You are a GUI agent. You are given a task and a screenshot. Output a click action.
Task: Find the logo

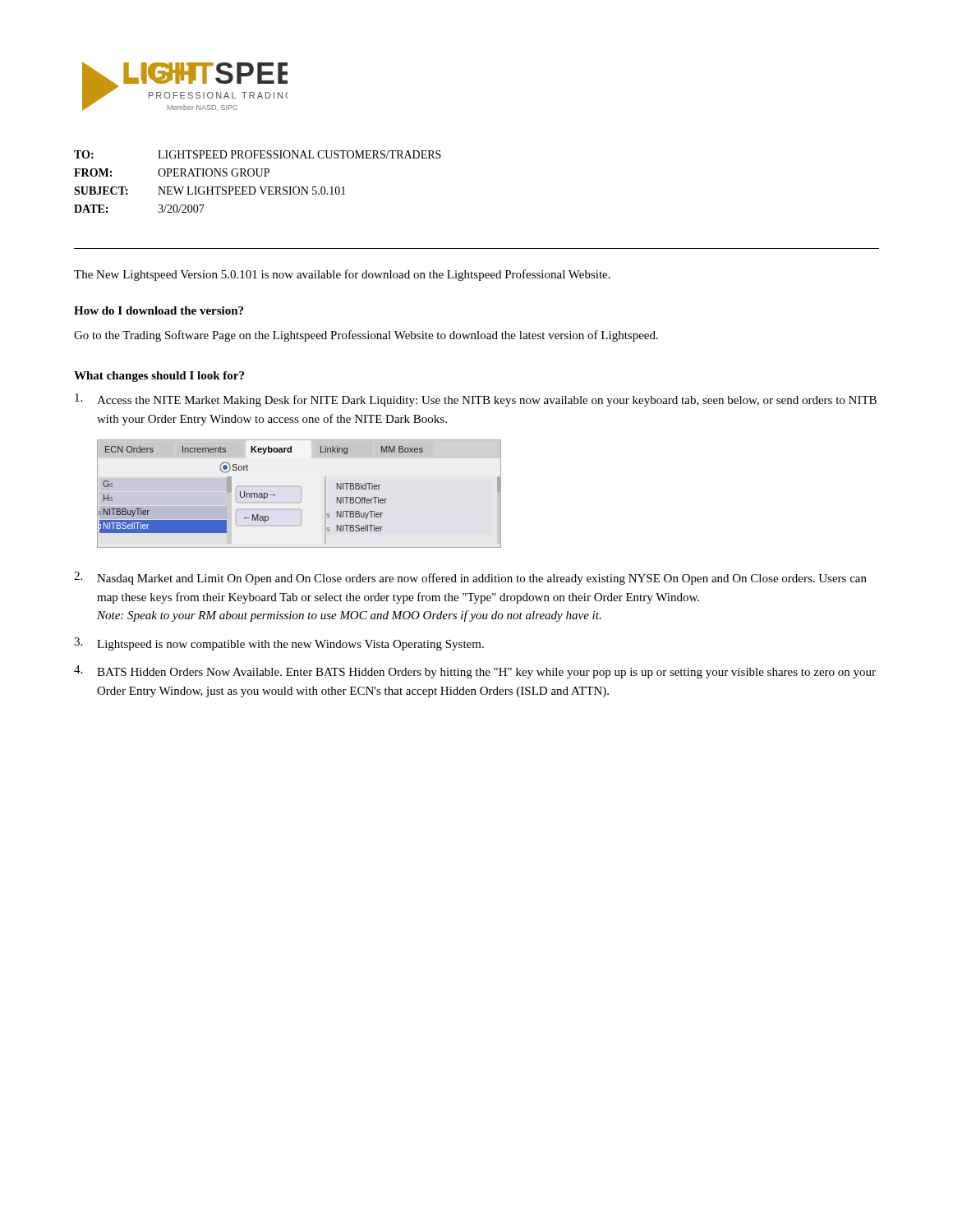tap(476, 86)
